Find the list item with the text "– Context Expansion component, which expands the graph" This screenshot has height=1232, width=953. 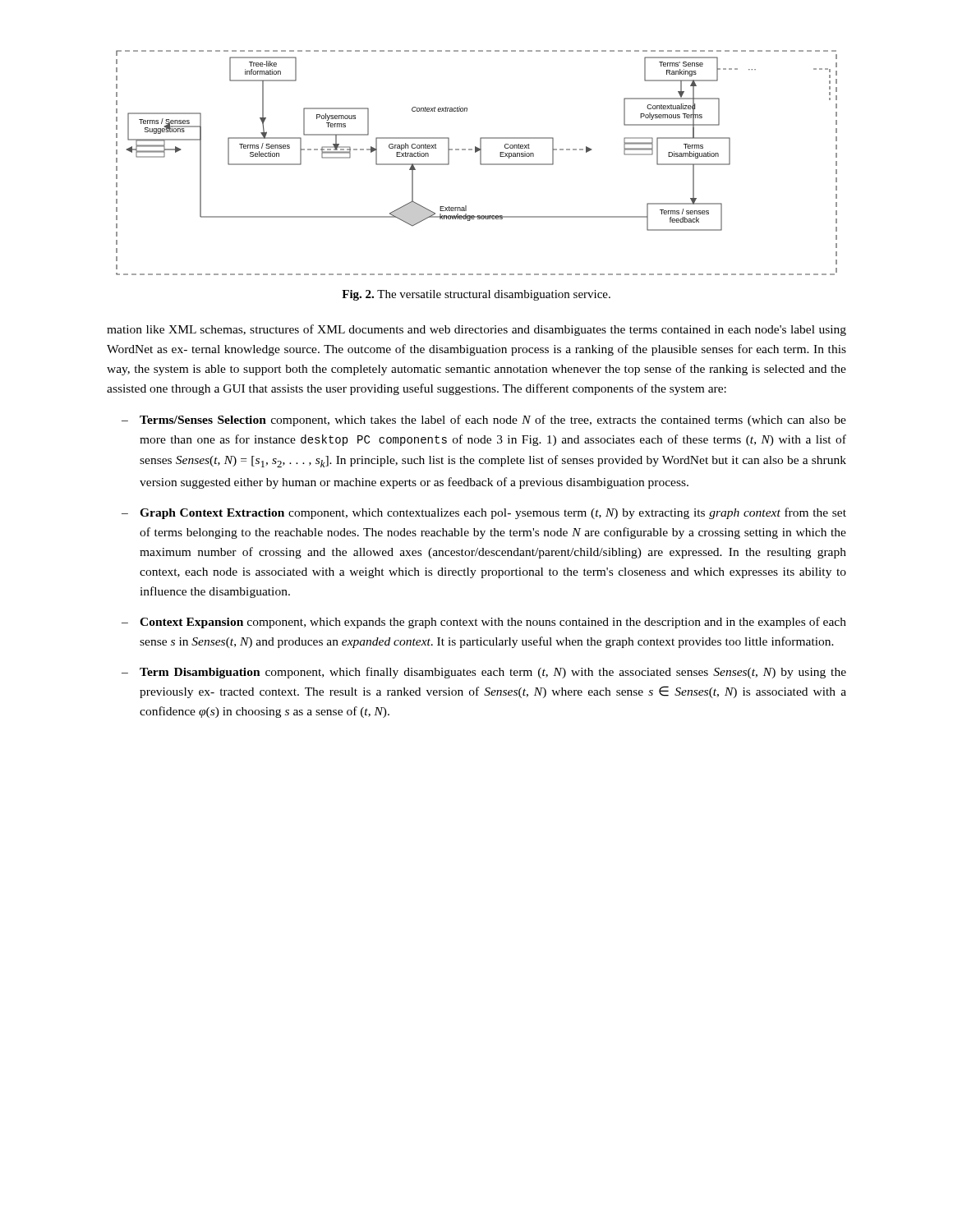point(484,632)
